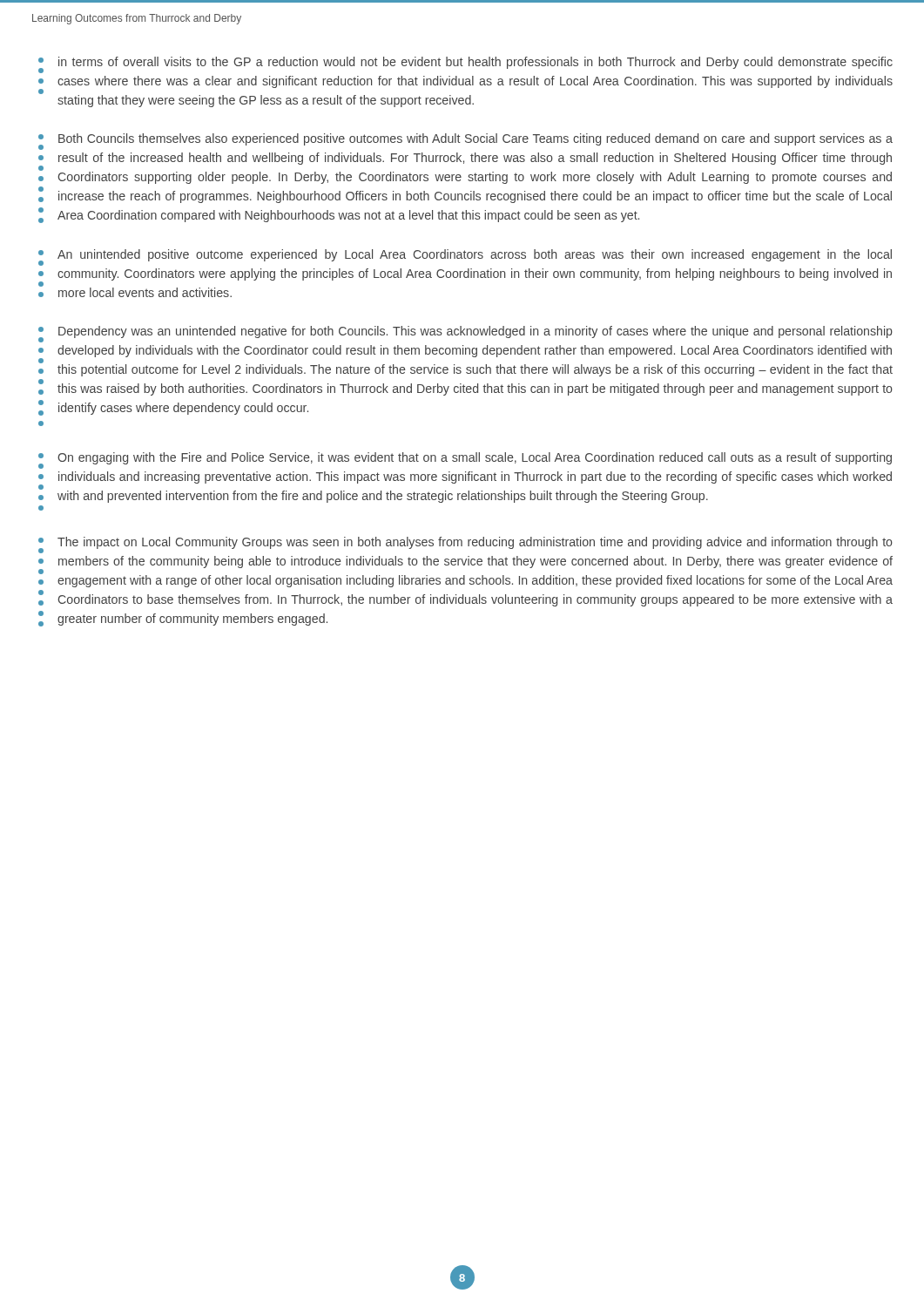This screenshot has height=1307, width=924.
Task: Find the block on this page that starts "in terms of overall visits to the"
Action: [x=462, y=81]
